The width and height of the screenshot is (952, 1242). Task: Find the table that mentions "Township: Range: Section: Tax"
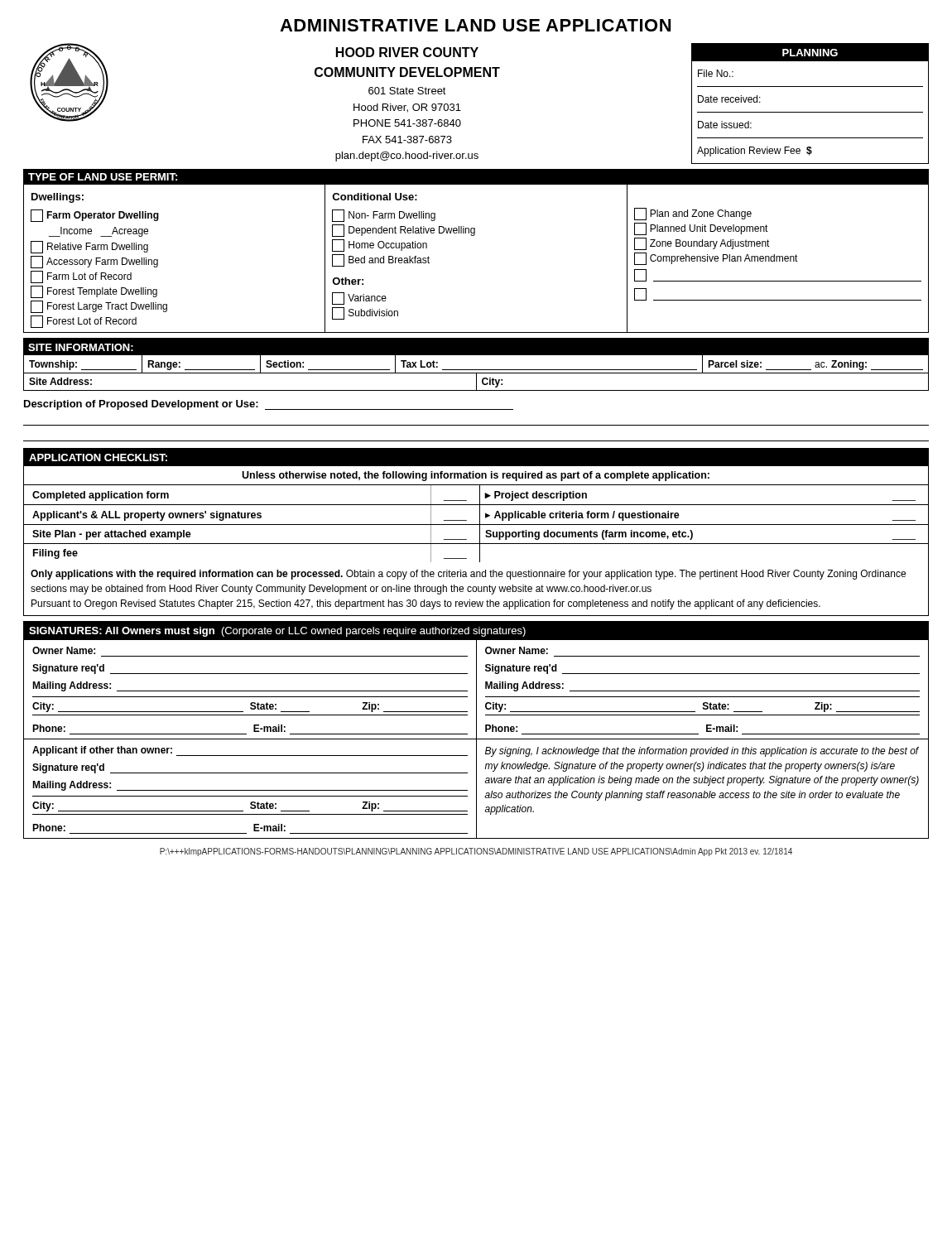[x=476, y=373]
